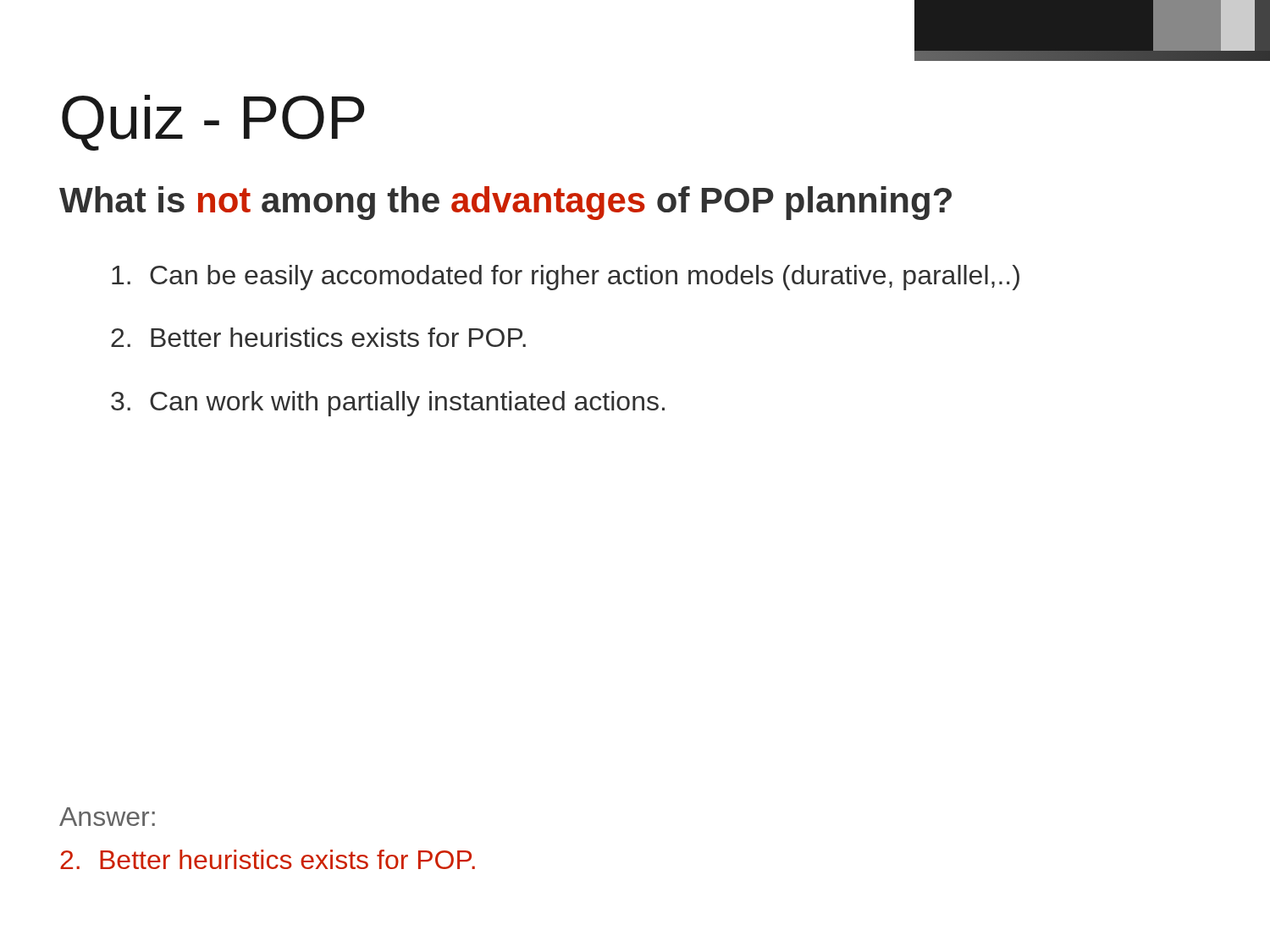This screenshot has width=1270, height=952.
Task: Click on the list item that says "3. Can work"
Action: pos(660,401)
